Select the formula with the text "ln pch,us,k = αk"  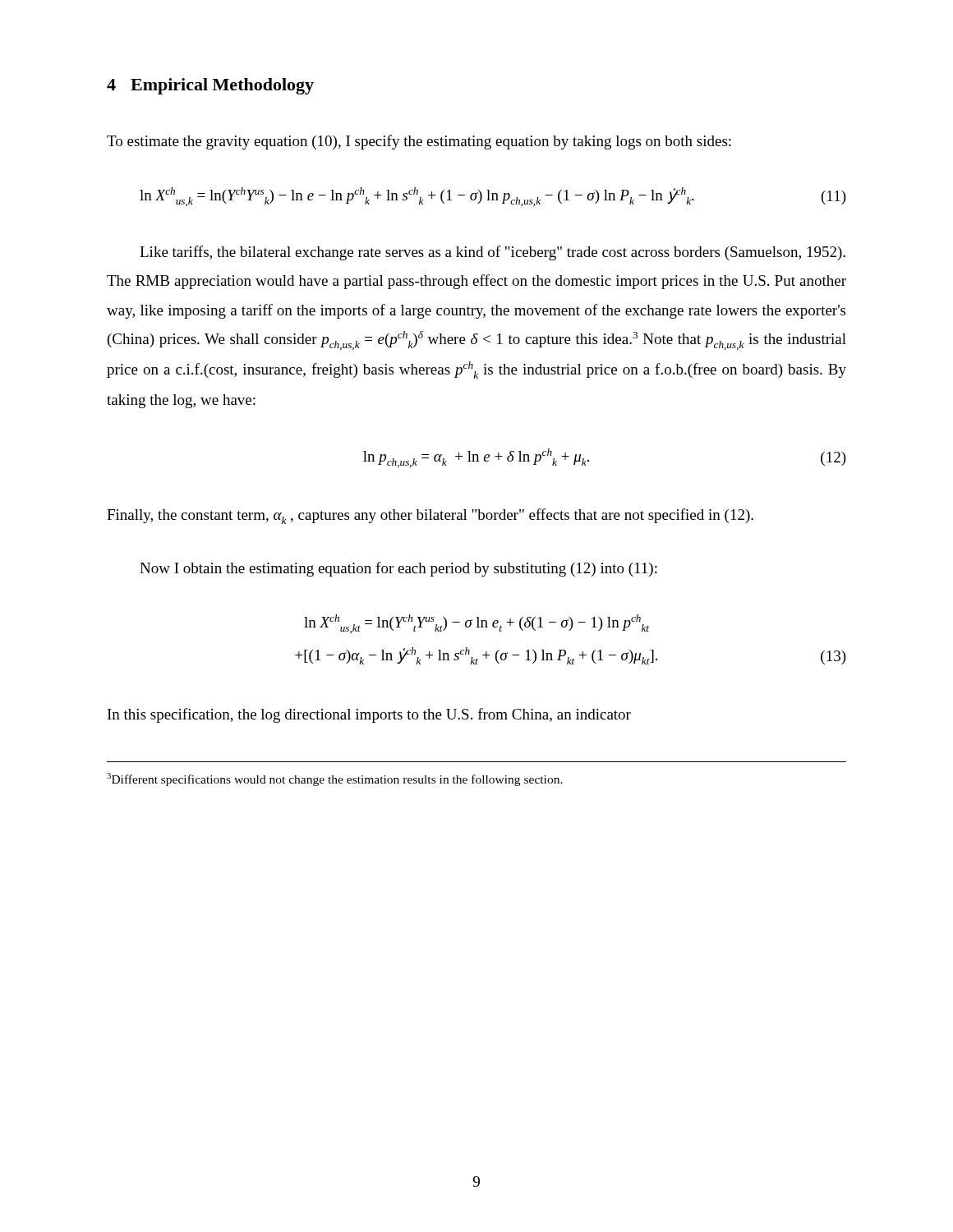tap(473, 458)
